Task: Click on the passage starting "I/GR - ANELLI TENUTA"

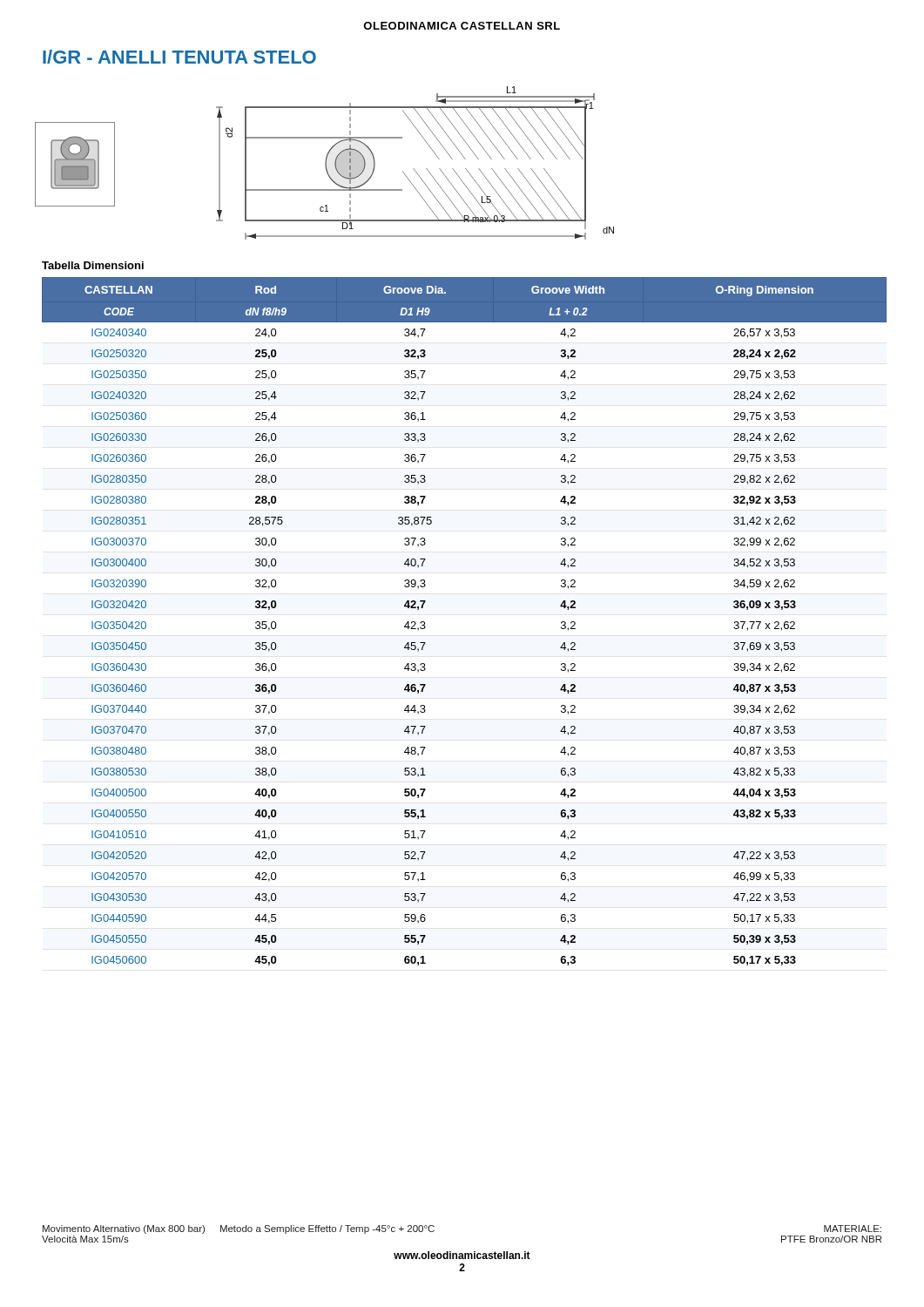Action: 179,57
